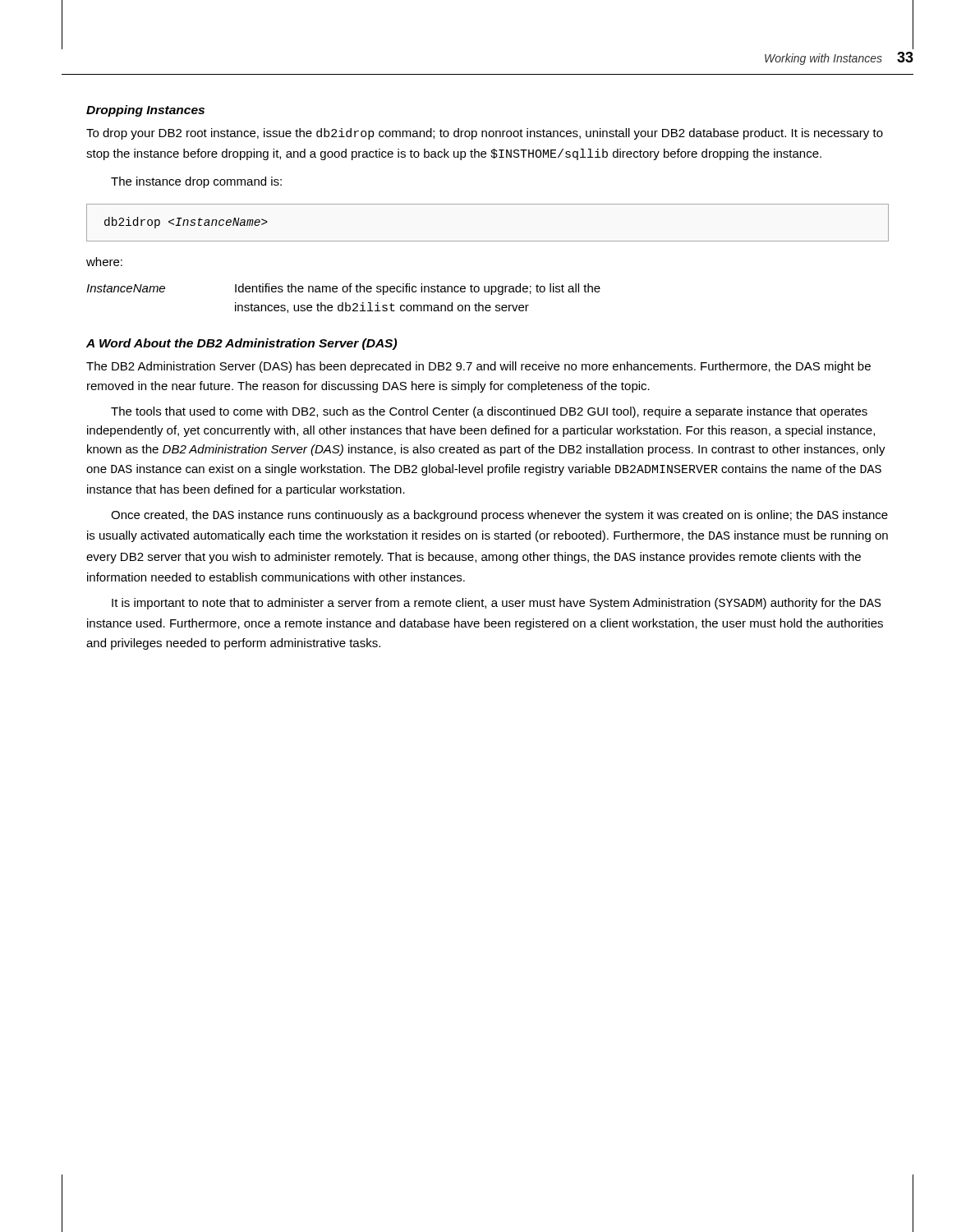Find the element starting "Once created, the DAS instance"
This screenshot has height=1232, width=975.
(x=487, y=546)
